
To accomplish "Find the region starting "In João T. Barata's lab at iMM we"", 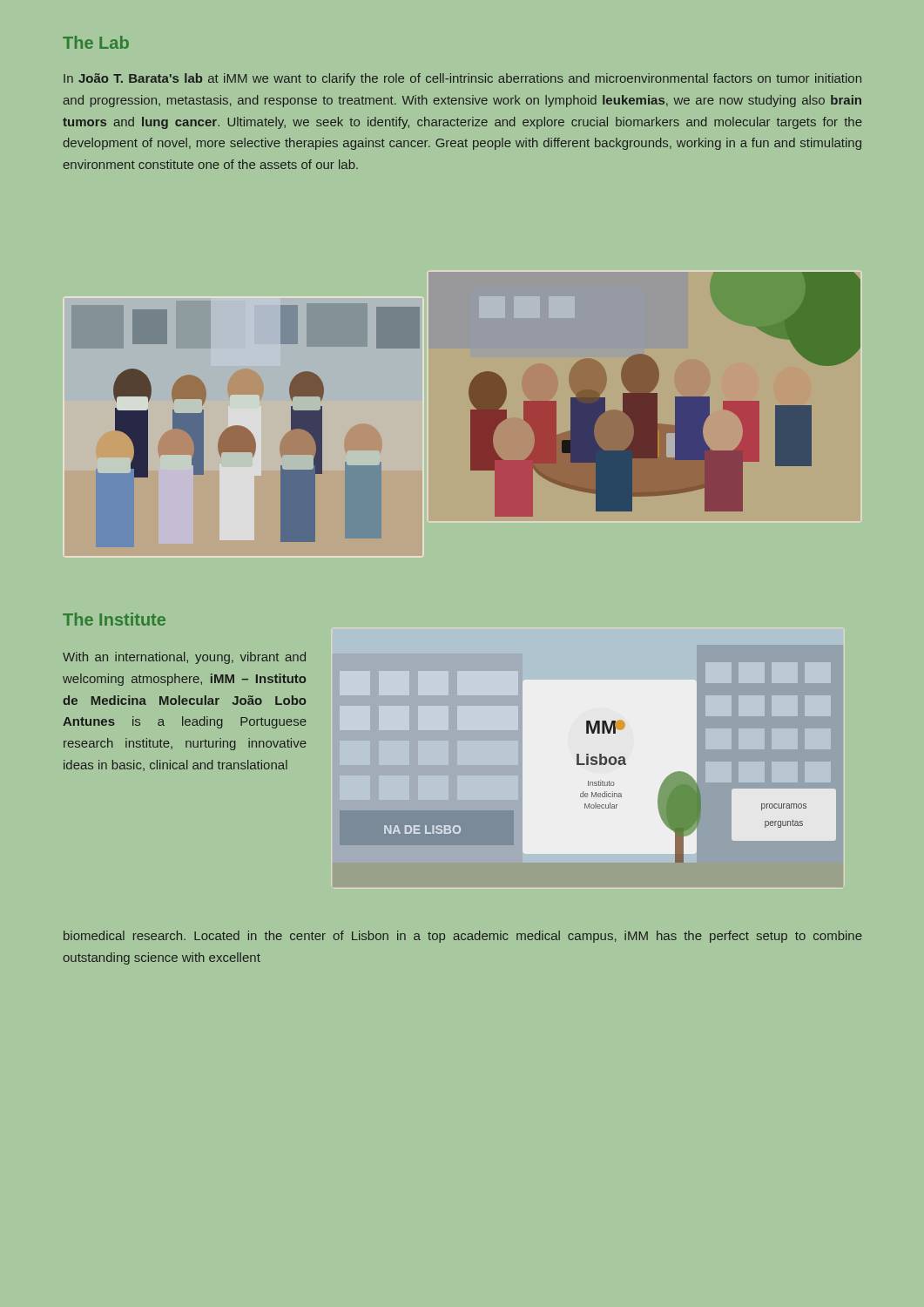I will coord(462,121).
